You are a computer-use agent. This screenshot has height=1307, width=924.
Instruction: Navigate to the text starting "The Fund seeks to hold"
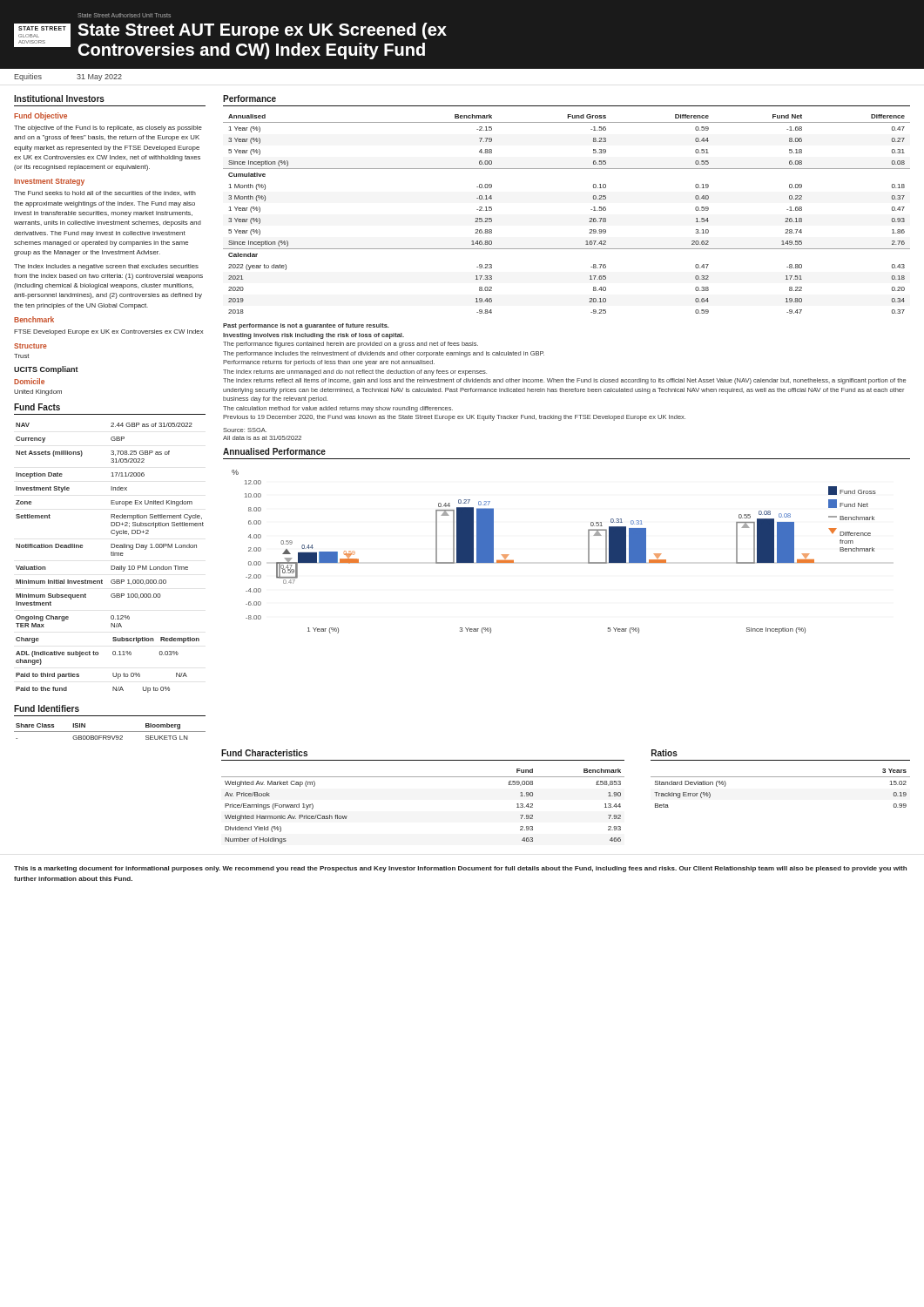click(x=108, y=223)
